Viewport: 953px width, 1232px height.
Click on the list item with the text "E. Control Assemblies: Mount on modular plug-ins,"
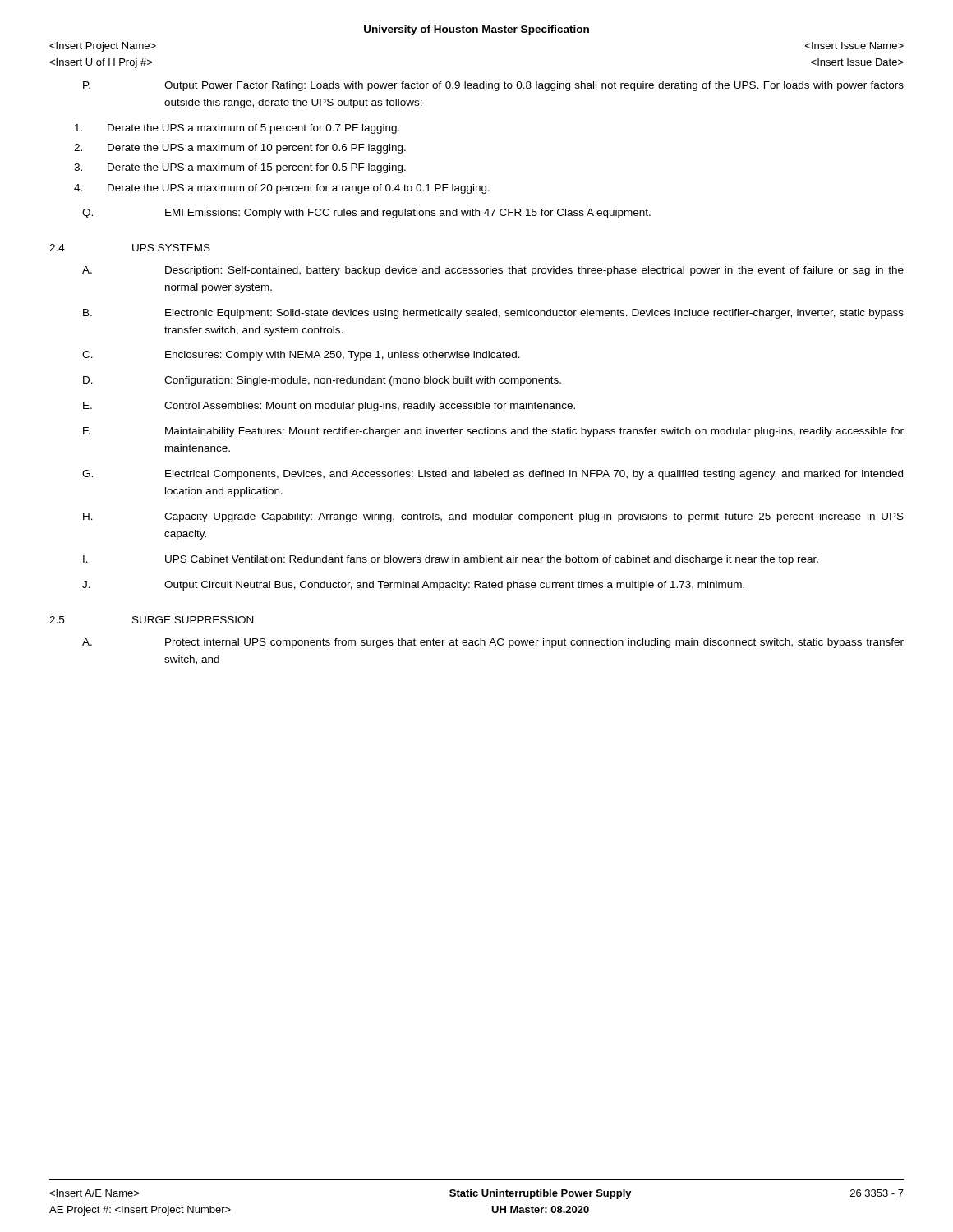coord(476,406)
